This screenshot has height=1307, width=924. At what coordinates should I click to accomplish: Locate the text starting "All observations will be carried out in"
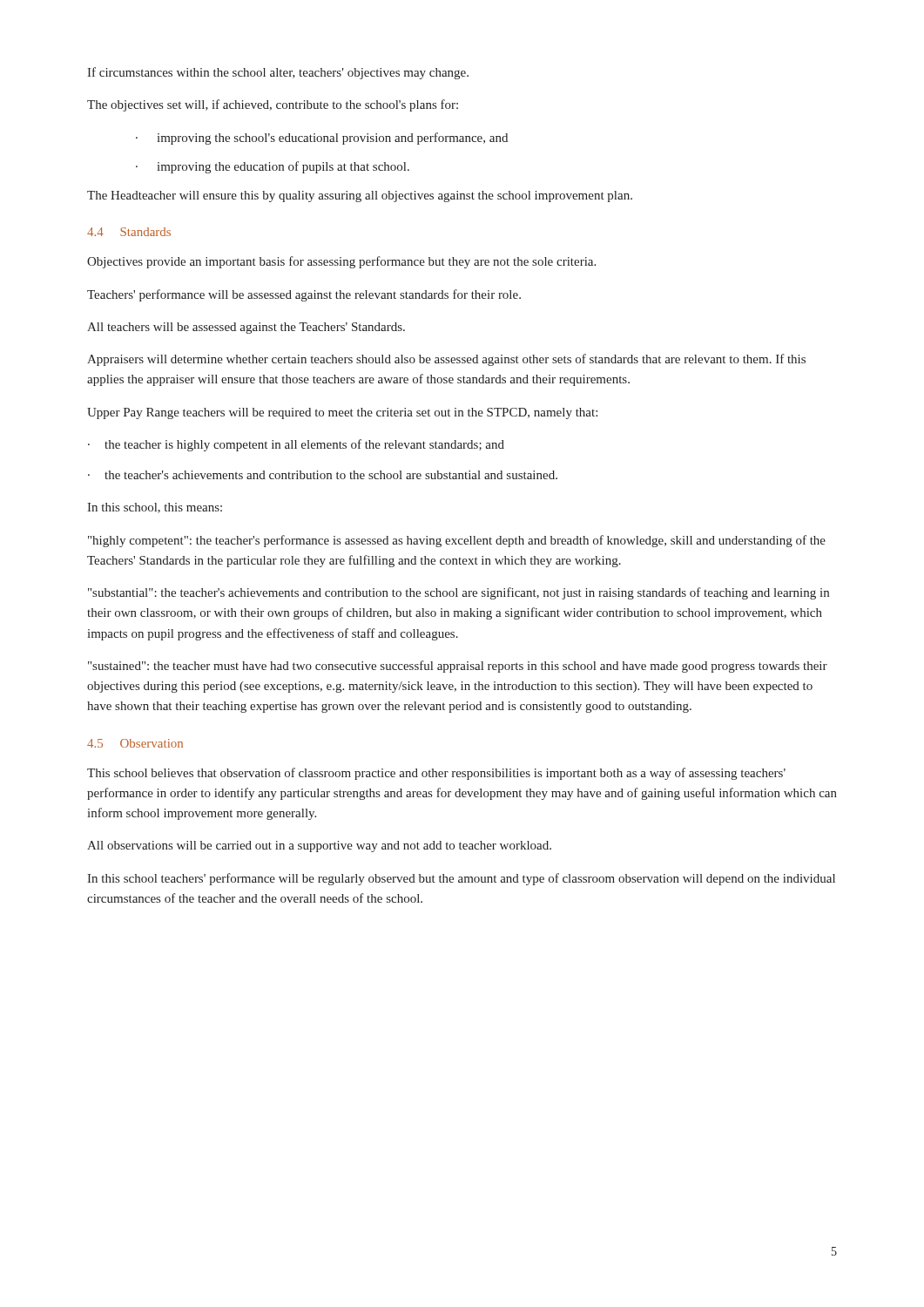pos(462,846)
